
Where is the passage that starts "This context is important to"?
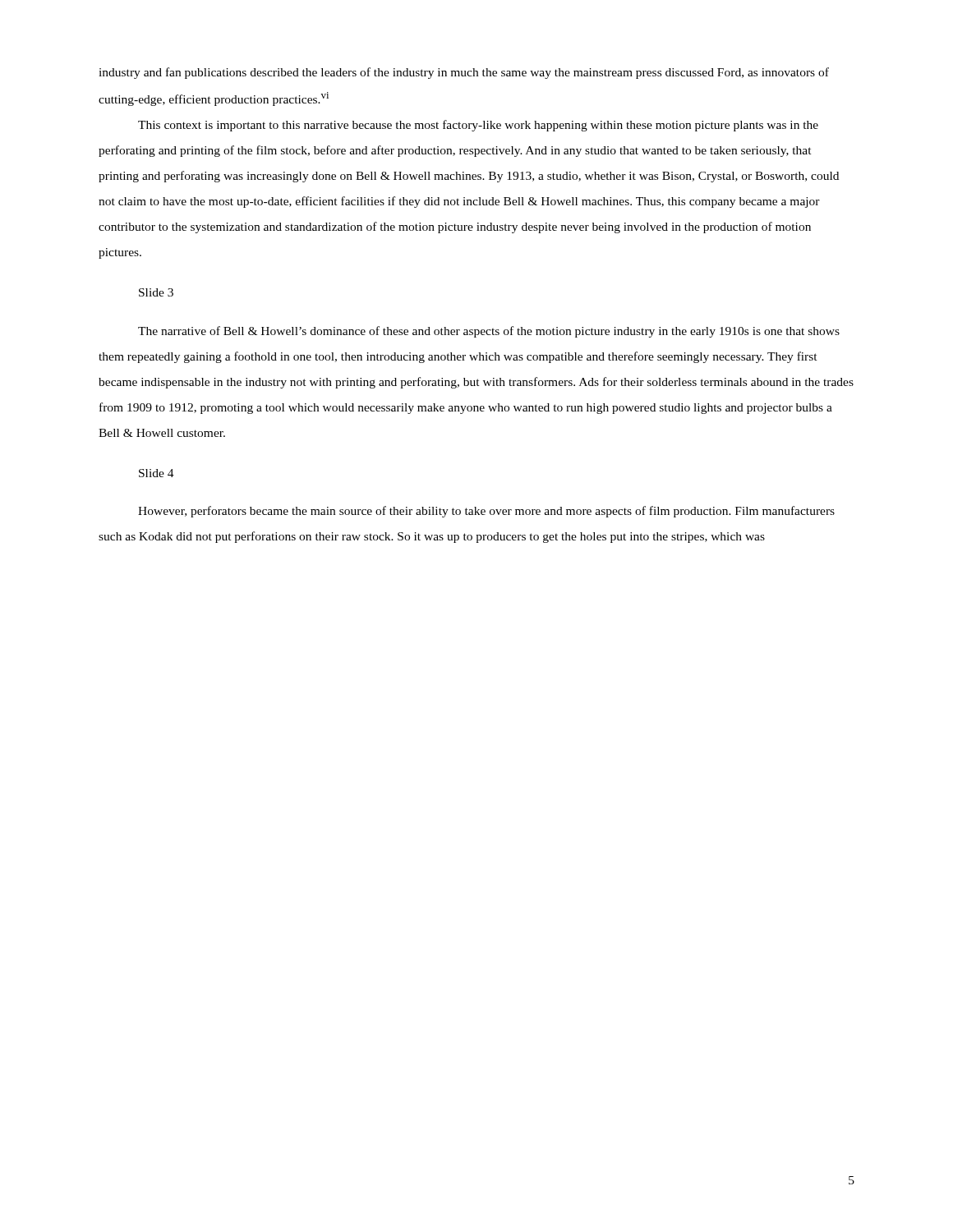pyautogui.click(x=476, y=188)
